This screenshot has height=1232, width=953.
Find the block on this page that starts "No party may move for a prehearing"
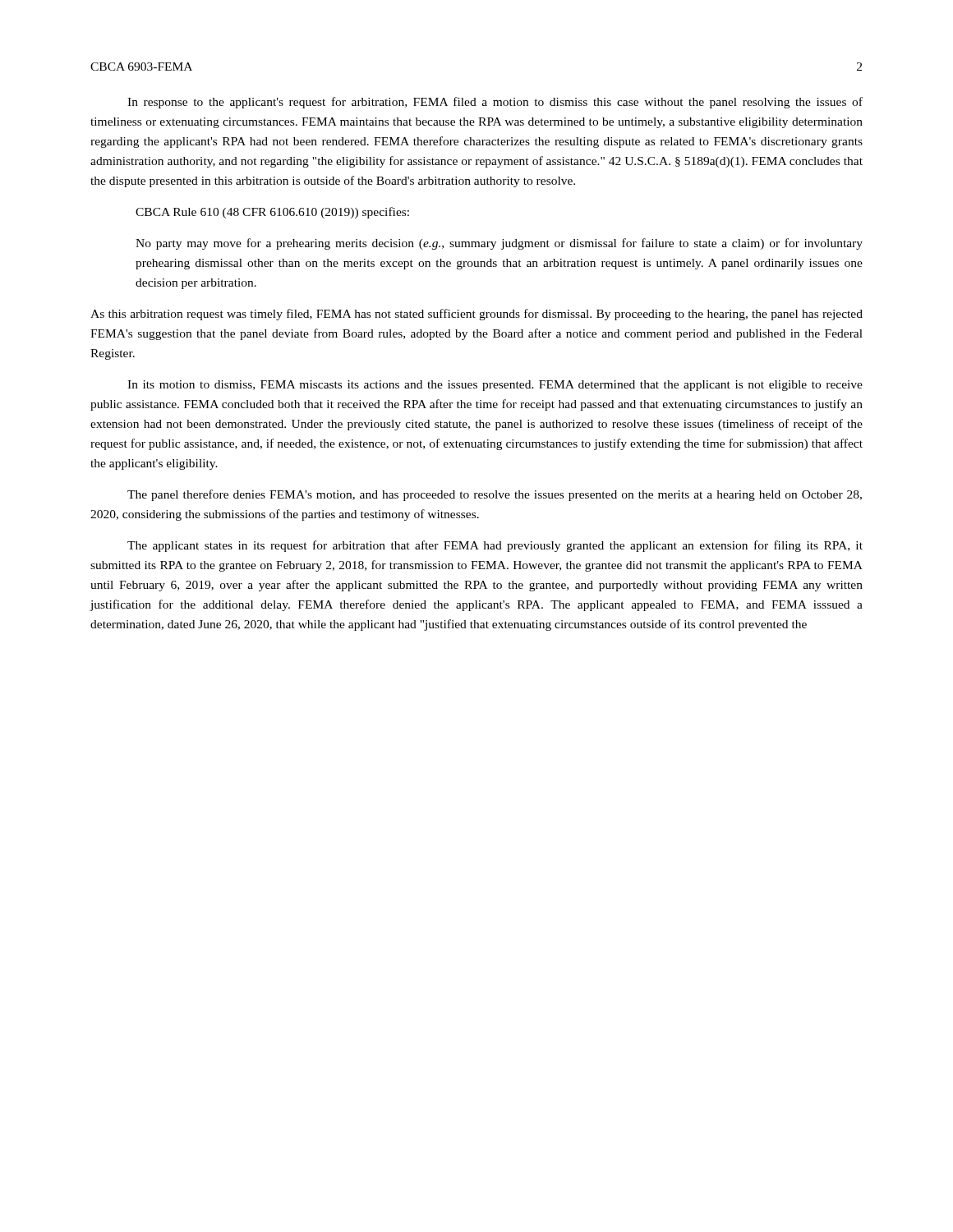tap(499, 263)
